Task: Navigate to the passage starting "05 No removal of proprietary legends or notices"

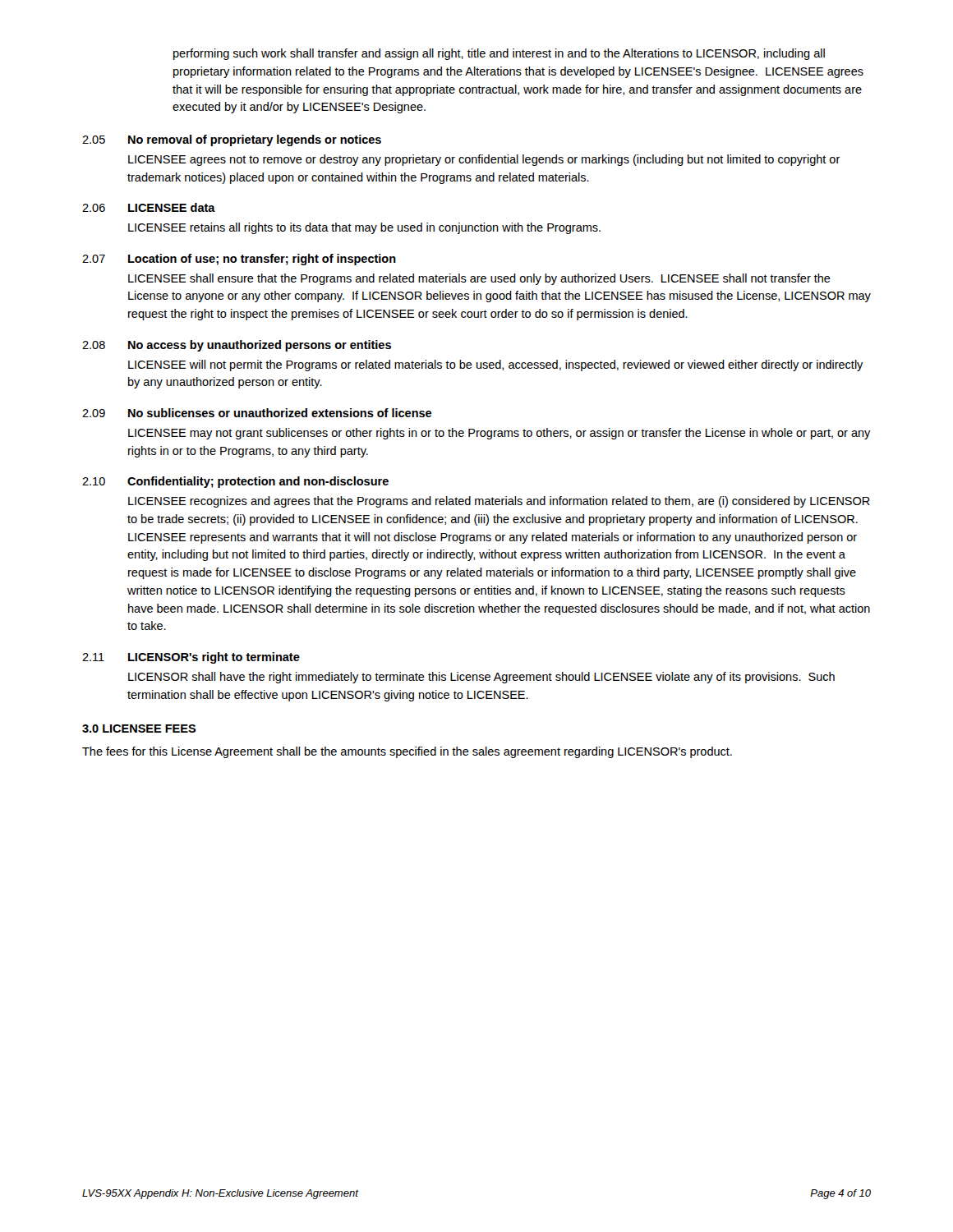Action: (x=476, y=159)
